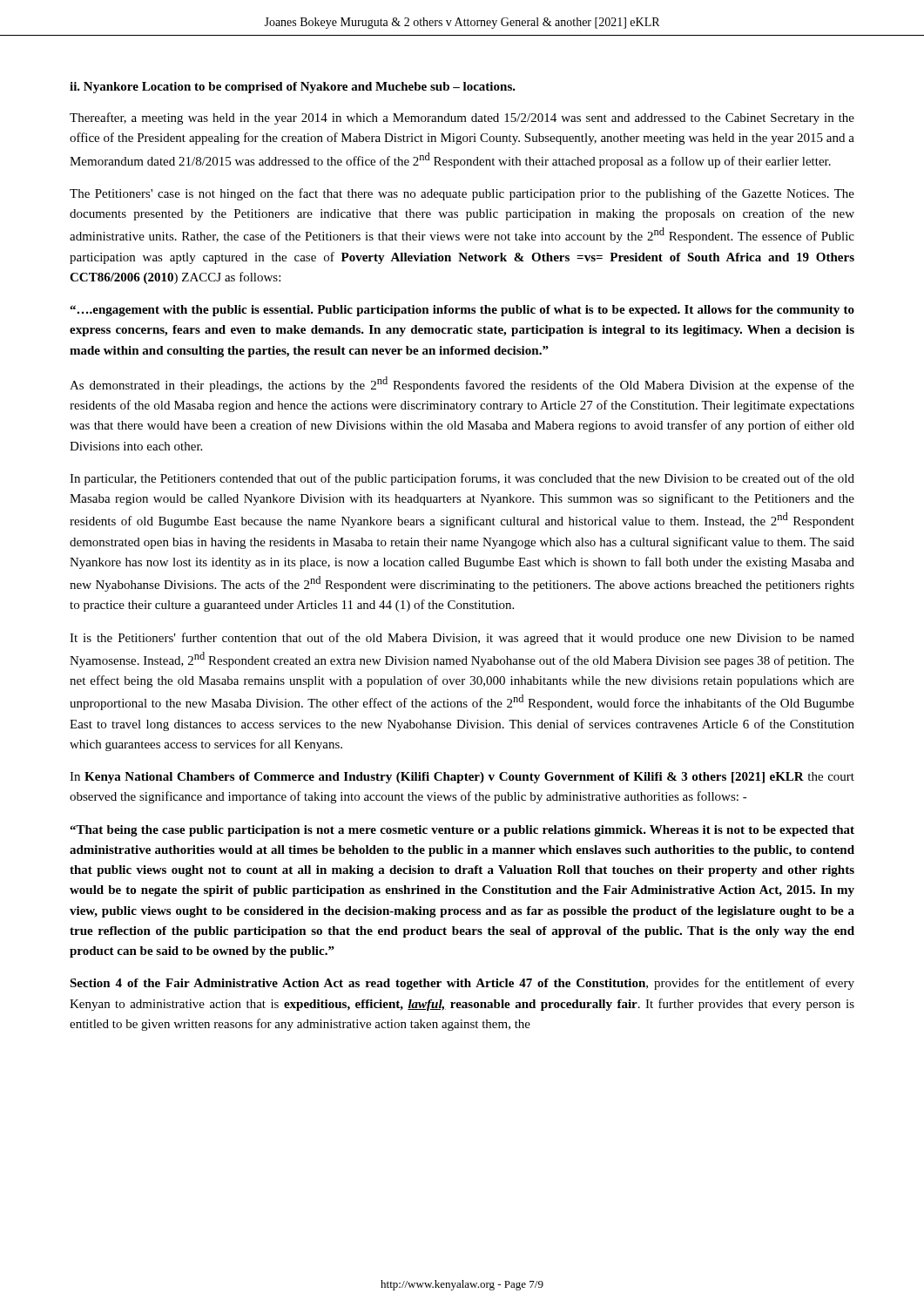The width and height of the screenshot is (924, 1307).
Task: Locate the section header that says "ii. Nyankore Location to be"
Action: (293, 86)
